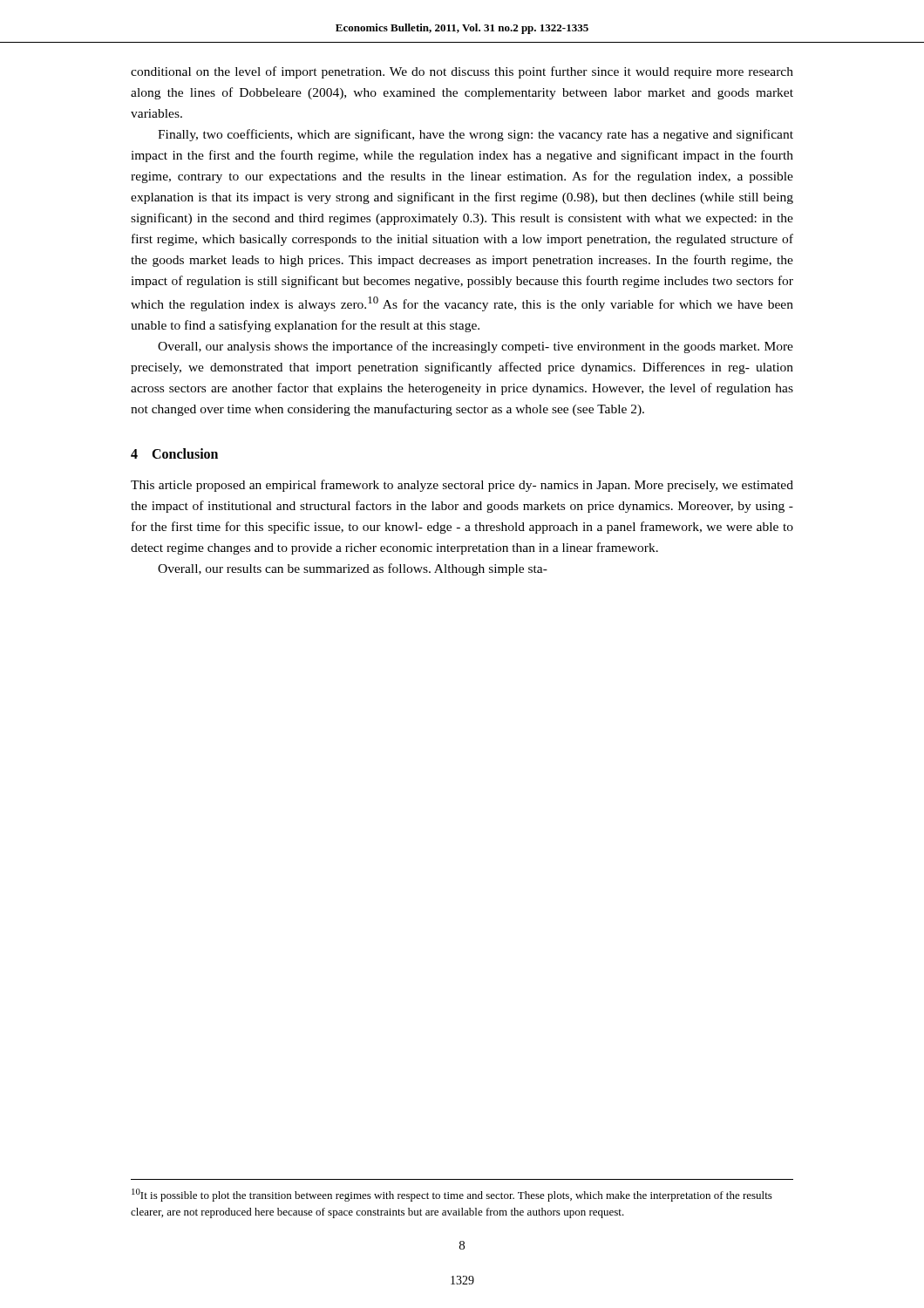The width and height of the screenshot is (924, 1308).
Task: Locate the section header
Action: point(175,454)
